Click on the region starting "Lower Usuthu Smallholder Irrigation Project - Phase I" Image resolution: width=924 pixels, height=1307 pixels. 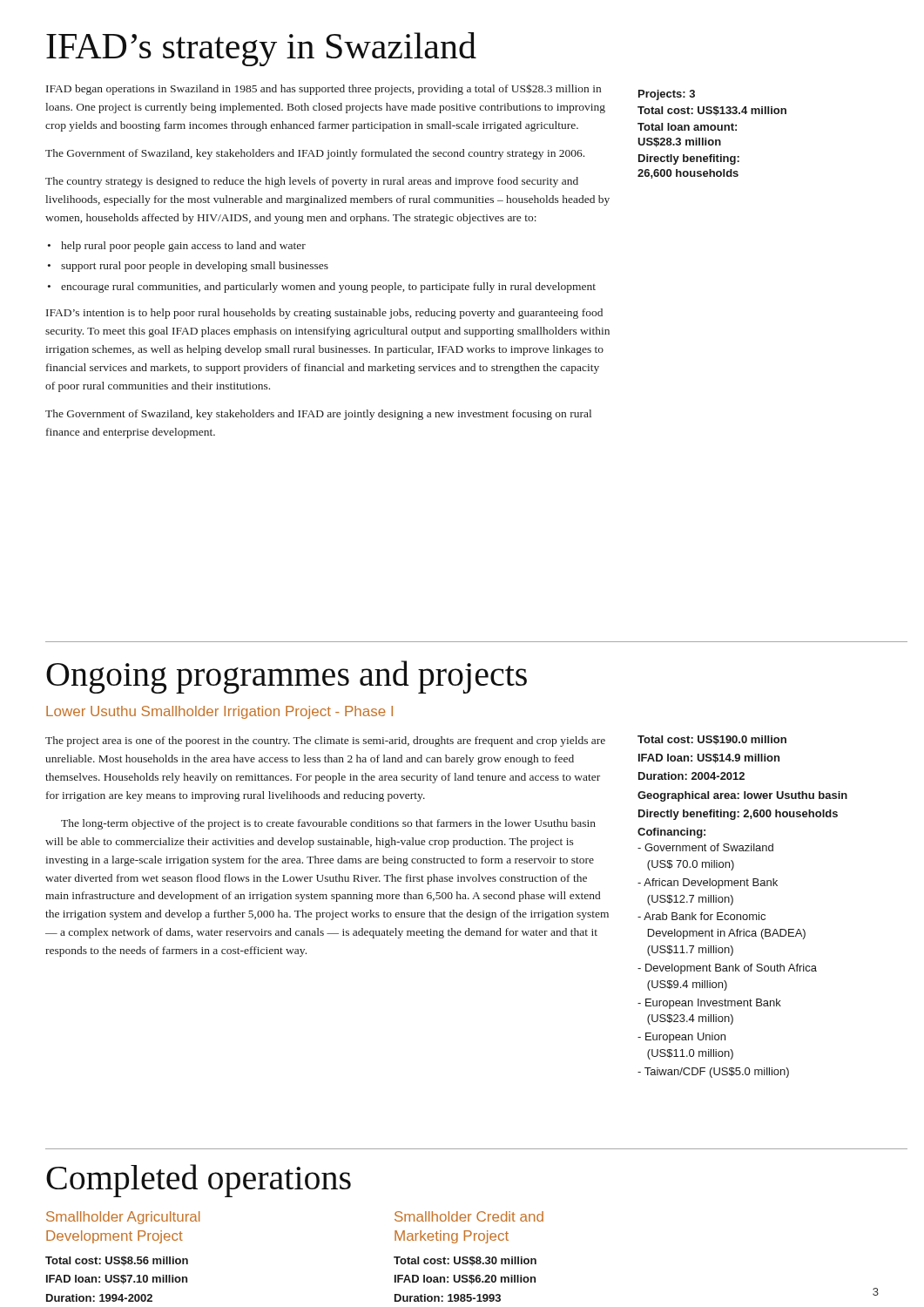point(219,712)
